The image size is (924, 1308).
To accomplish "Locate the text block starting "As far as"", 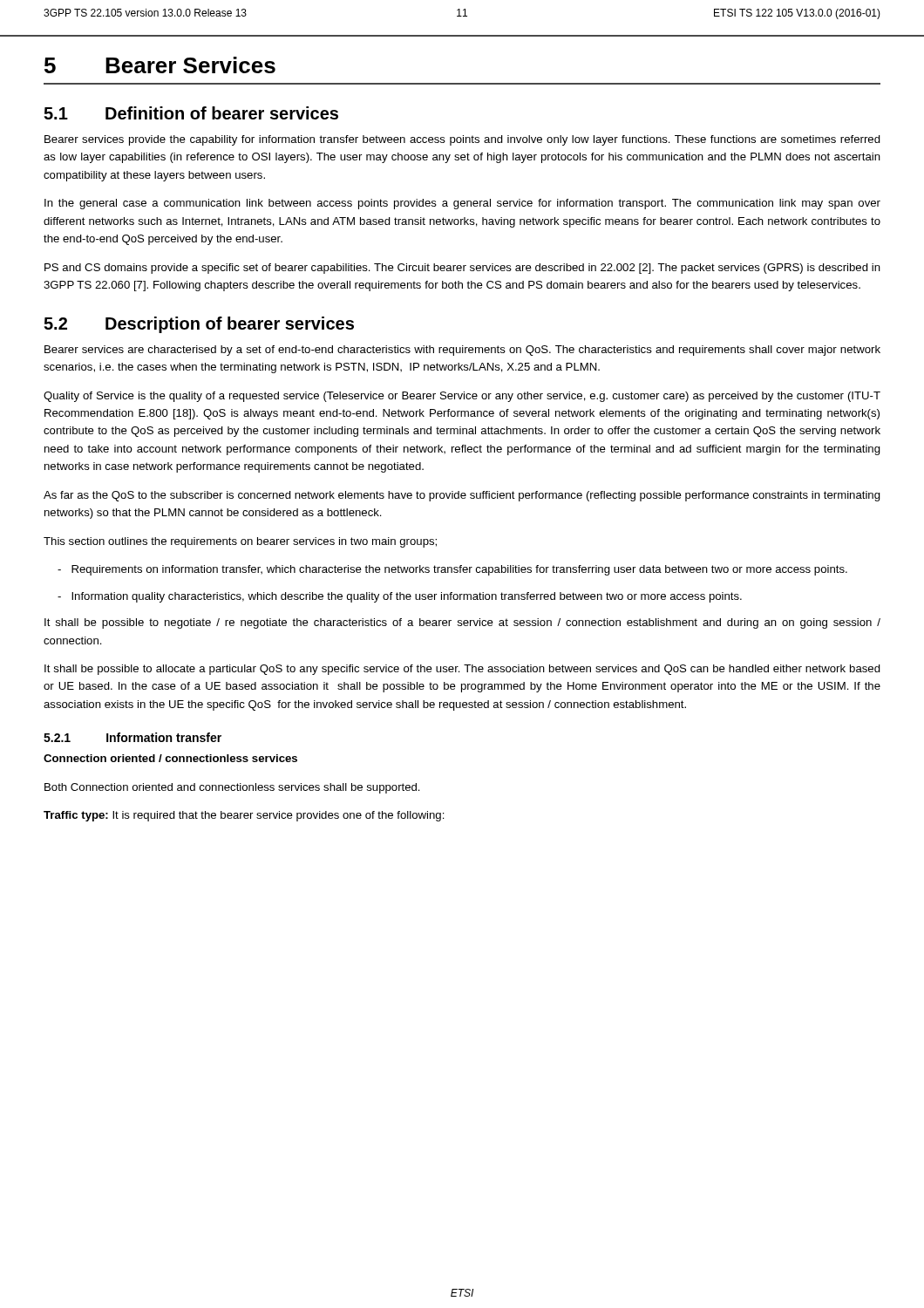I will (x=462, y=504).
